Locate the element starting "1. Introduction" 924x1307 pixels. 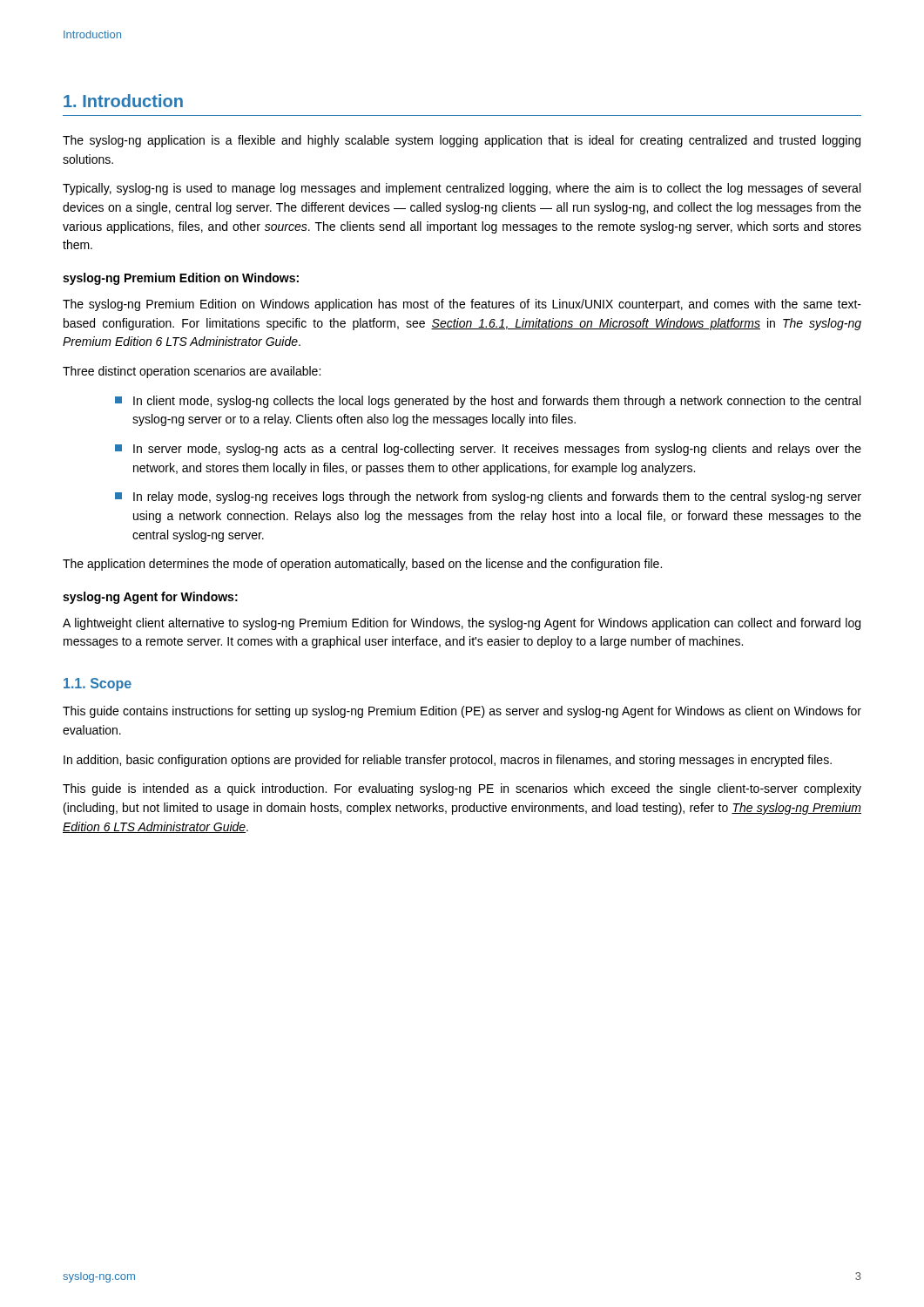(x=462, y=104)
